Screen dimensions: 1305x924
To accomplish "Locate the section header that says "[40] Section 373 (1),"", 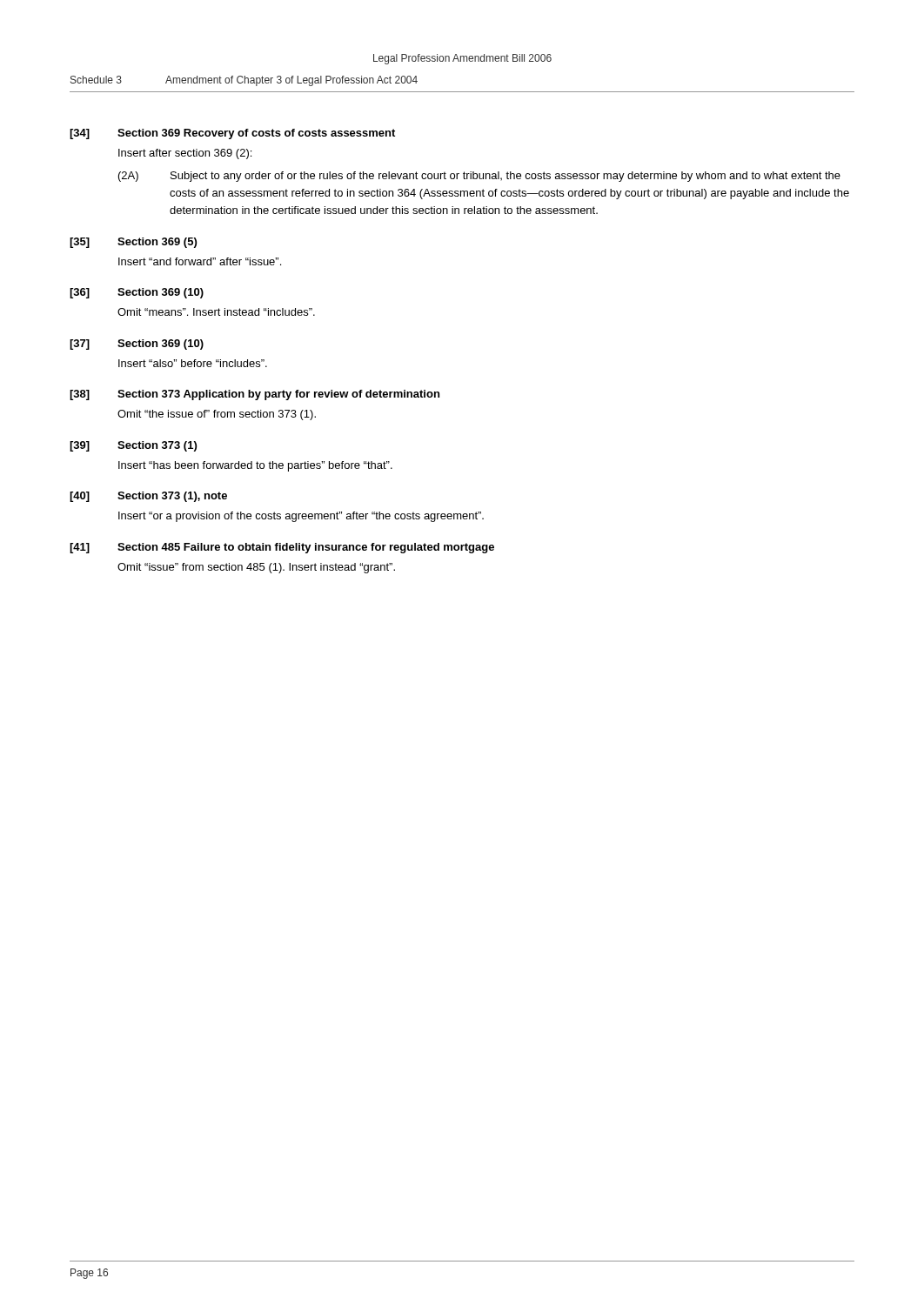I will click(x=149, y=496).
